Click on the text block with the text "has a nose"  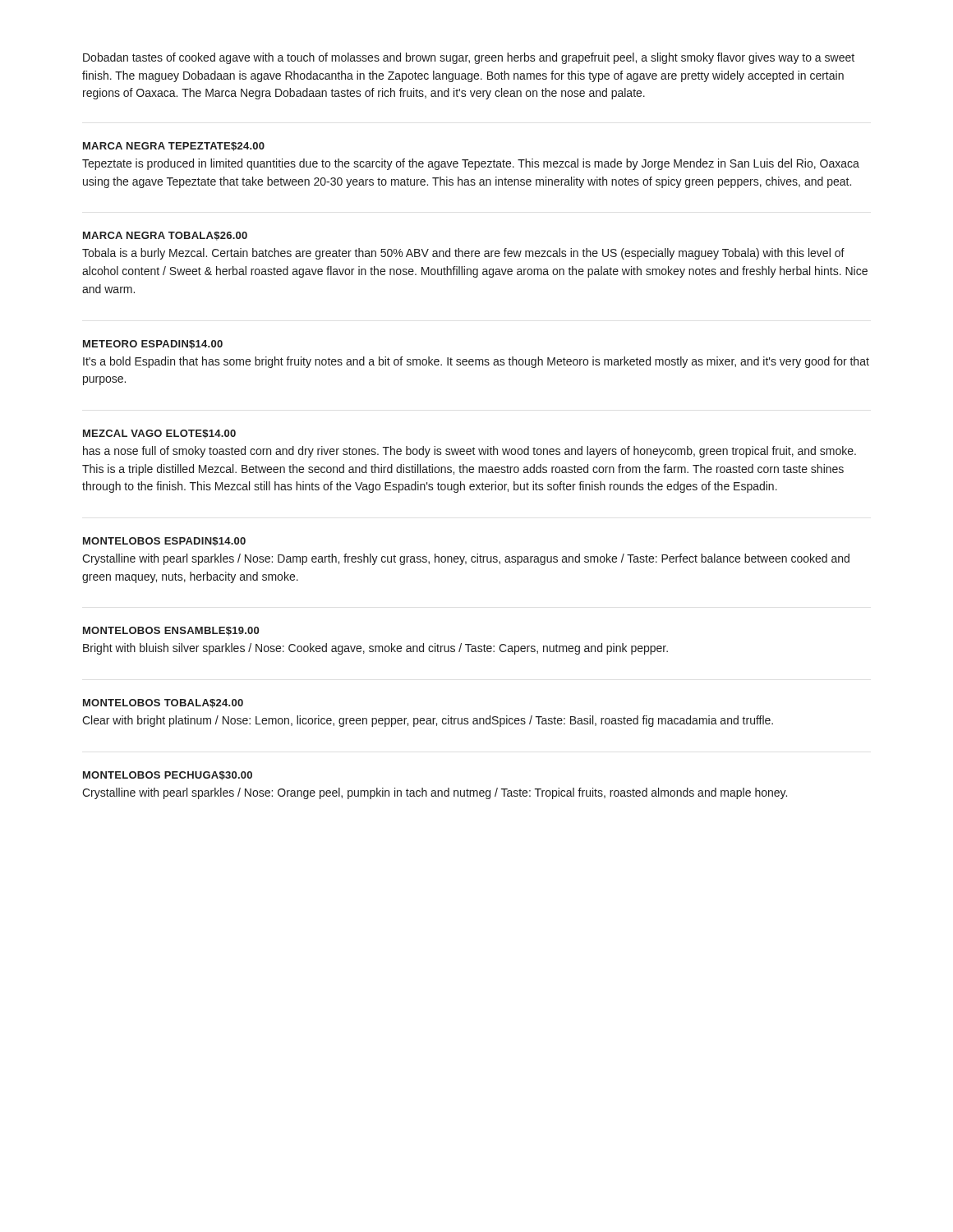(x=469, y=469)
